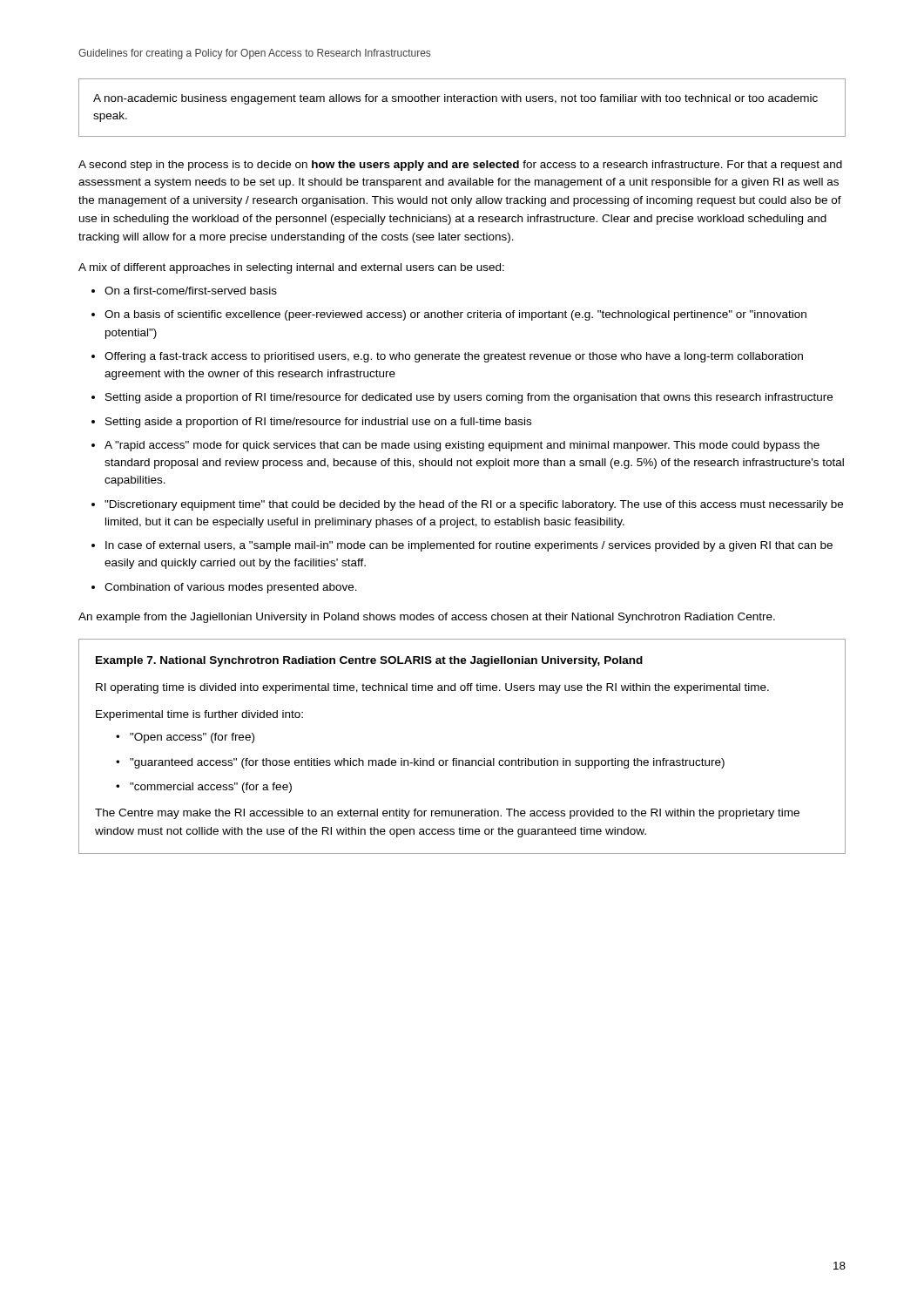This screenshot has width=924, height=1307.
Task: Locate the text block starting ""guaranteed access" (for those entities which"
Action: (427, 762)
